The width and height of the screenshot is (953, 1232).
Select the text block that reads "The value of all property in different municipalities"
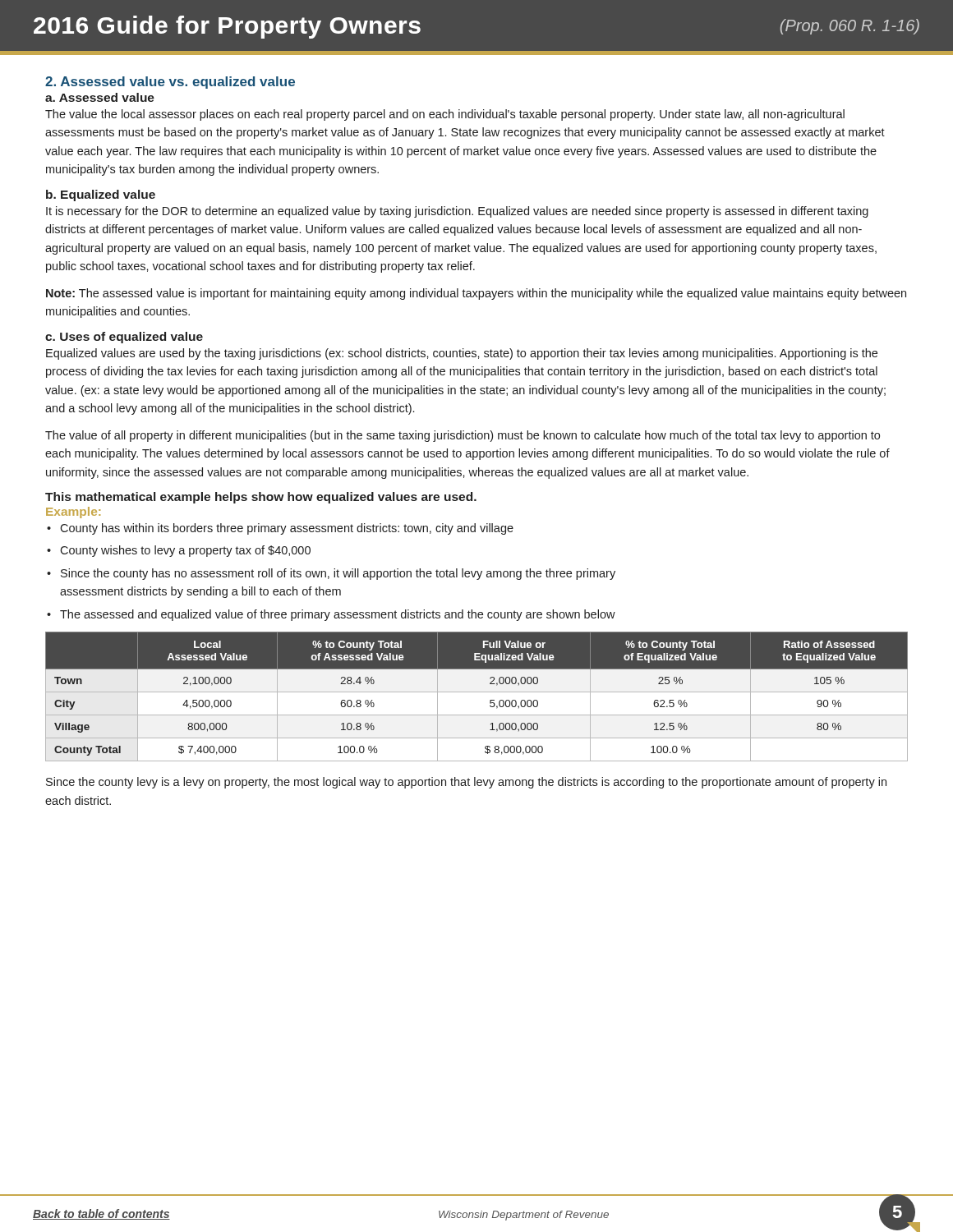click(467, 453)
